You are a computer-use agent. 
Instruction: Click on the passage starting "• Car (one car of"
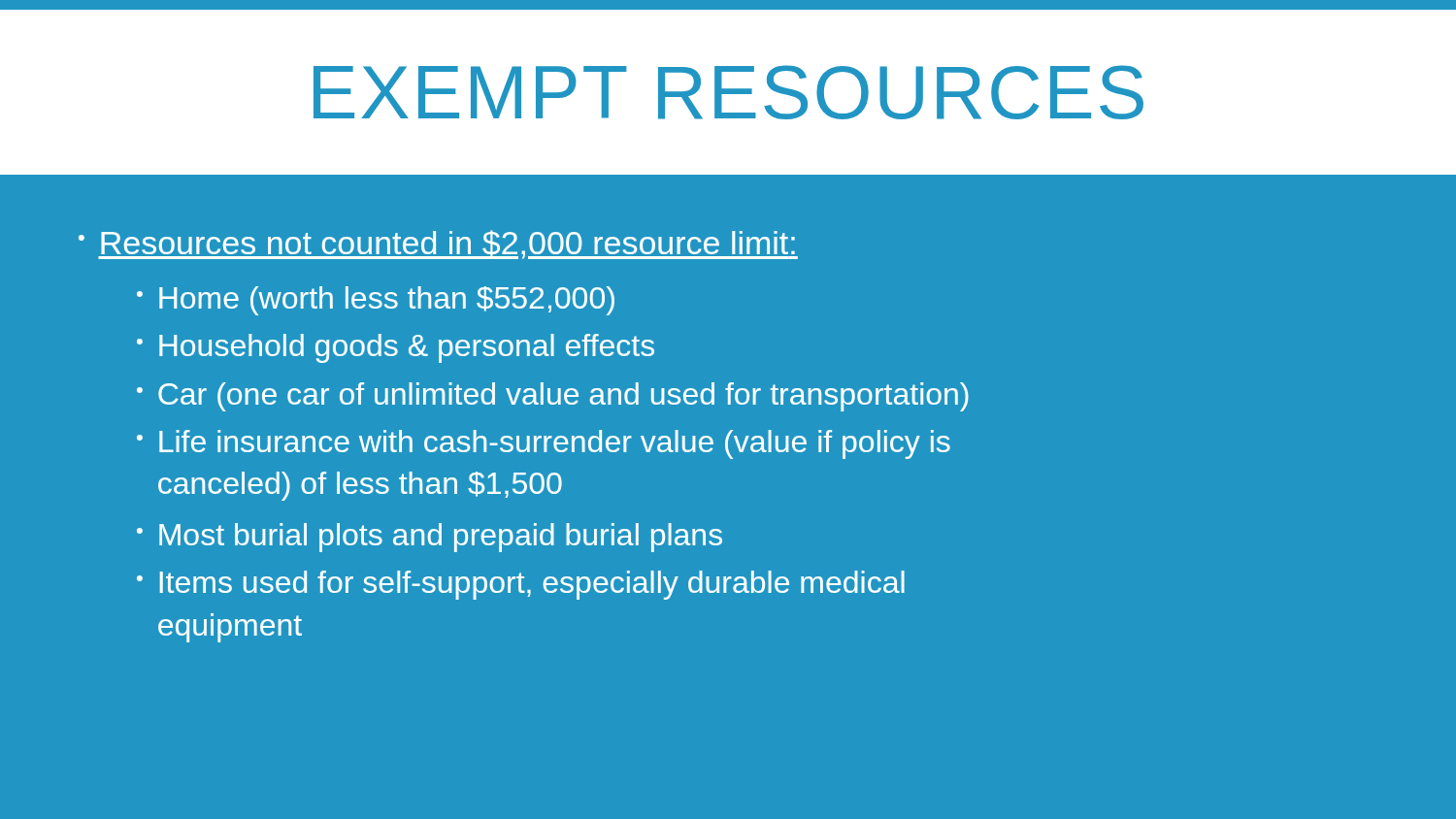[x=553, y=394]
